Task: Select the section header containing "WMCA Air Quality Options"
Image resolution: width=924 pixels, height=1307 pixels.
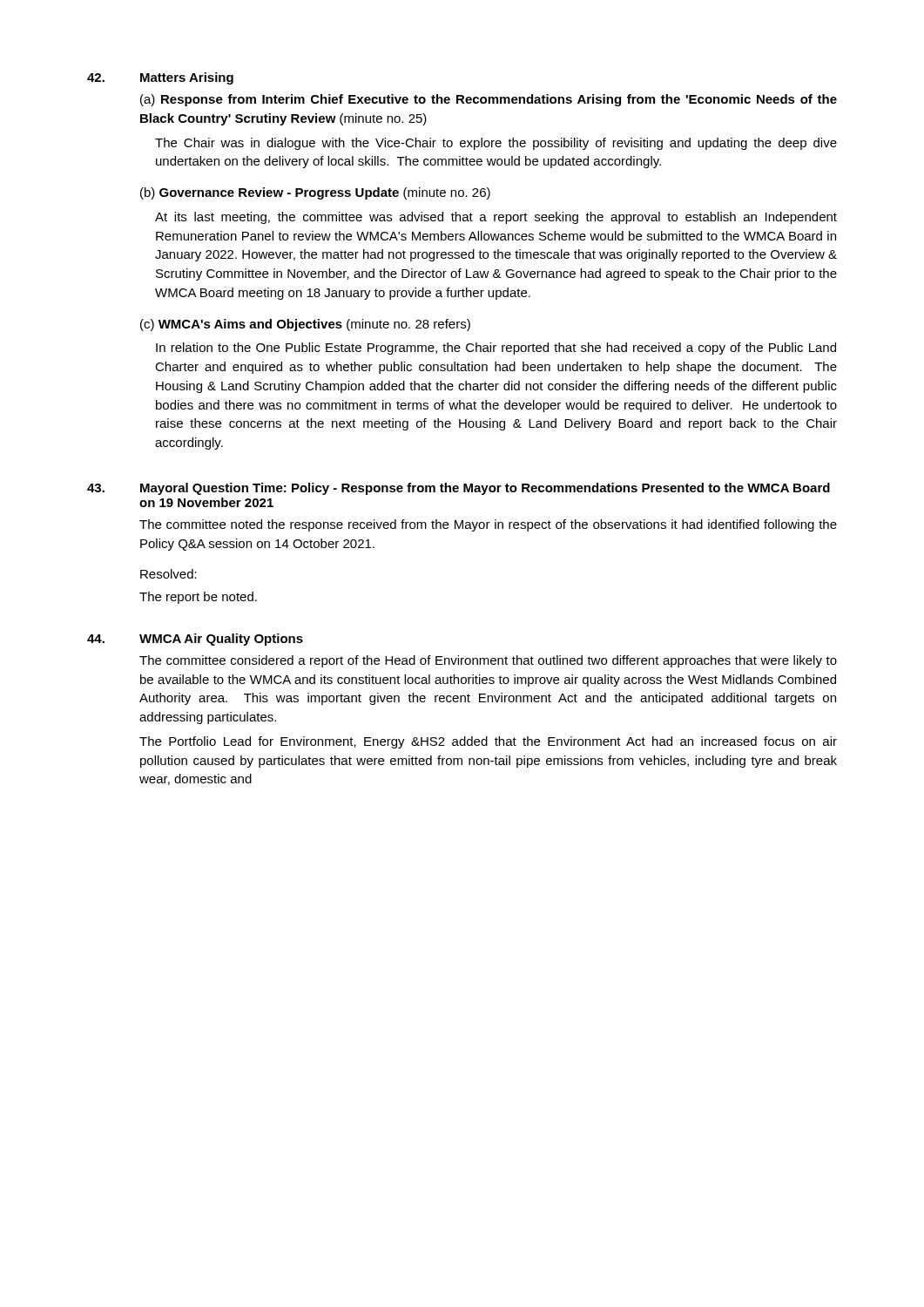Action: (221, 638)
